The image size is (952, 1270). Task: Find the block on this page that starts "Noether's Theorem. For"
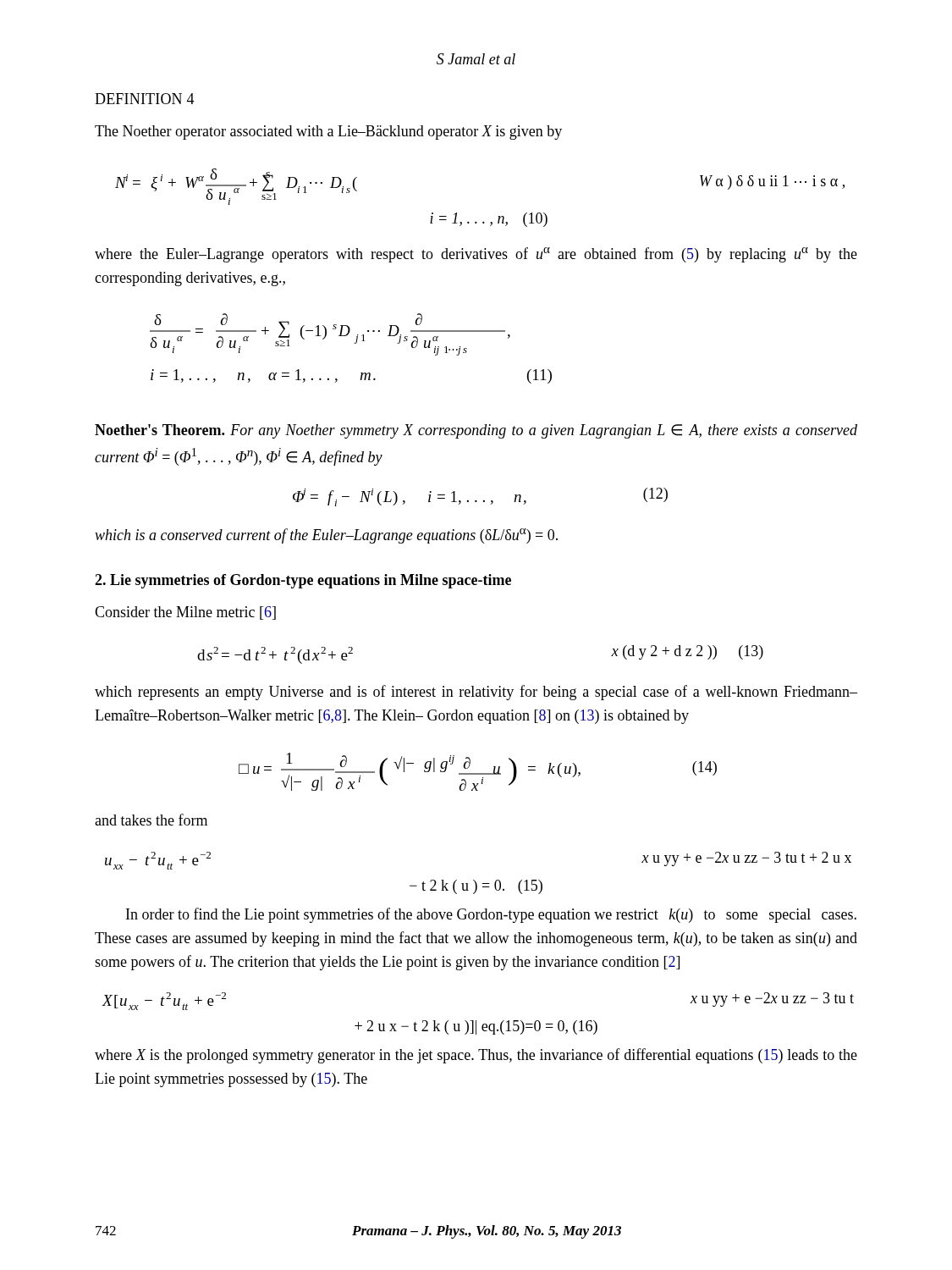[x=476, y=444]
